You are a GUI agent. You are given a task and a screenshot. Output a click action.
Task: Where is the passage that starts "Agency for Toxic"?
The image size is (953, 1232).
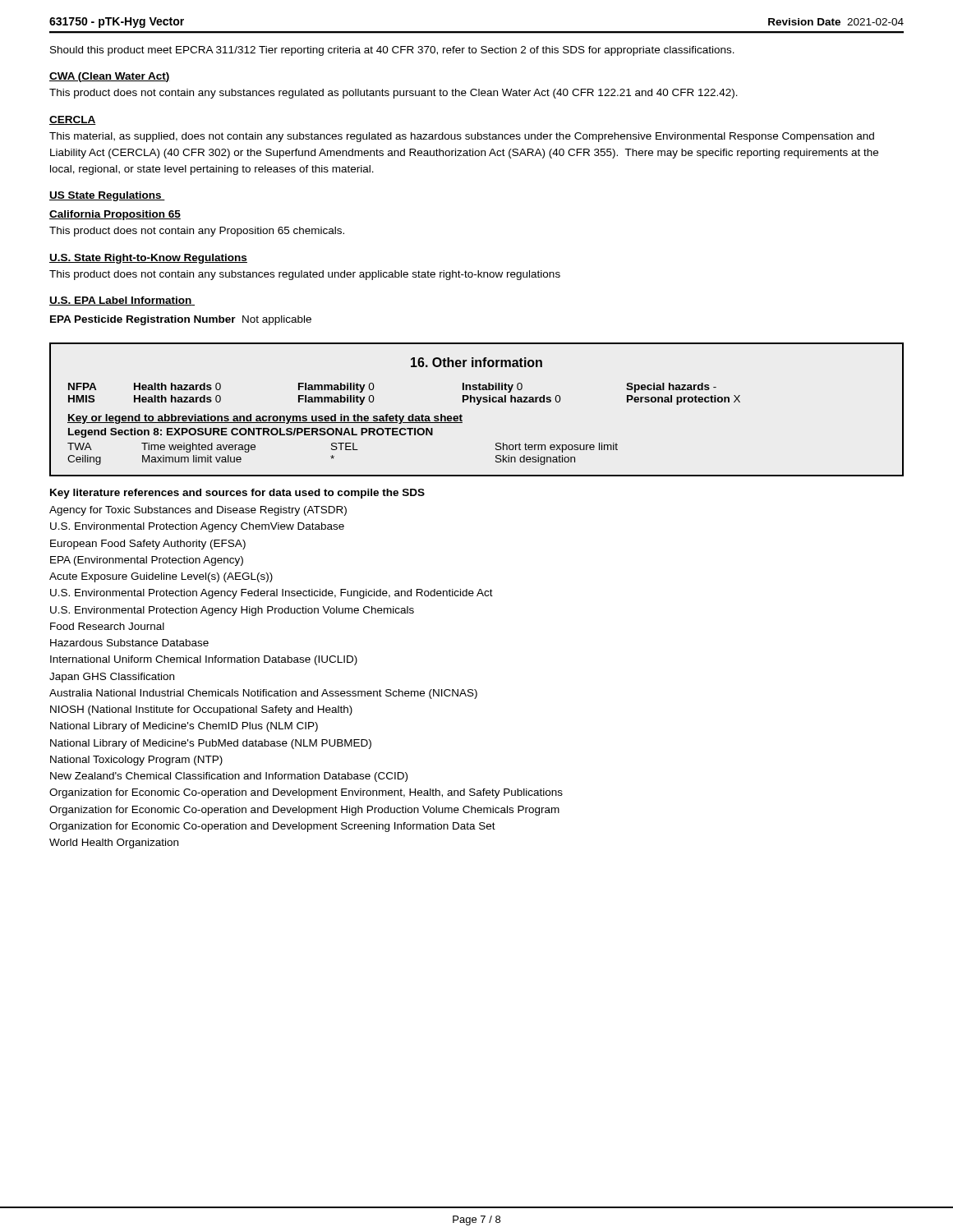pyautogui.click(x=198, y=510)
